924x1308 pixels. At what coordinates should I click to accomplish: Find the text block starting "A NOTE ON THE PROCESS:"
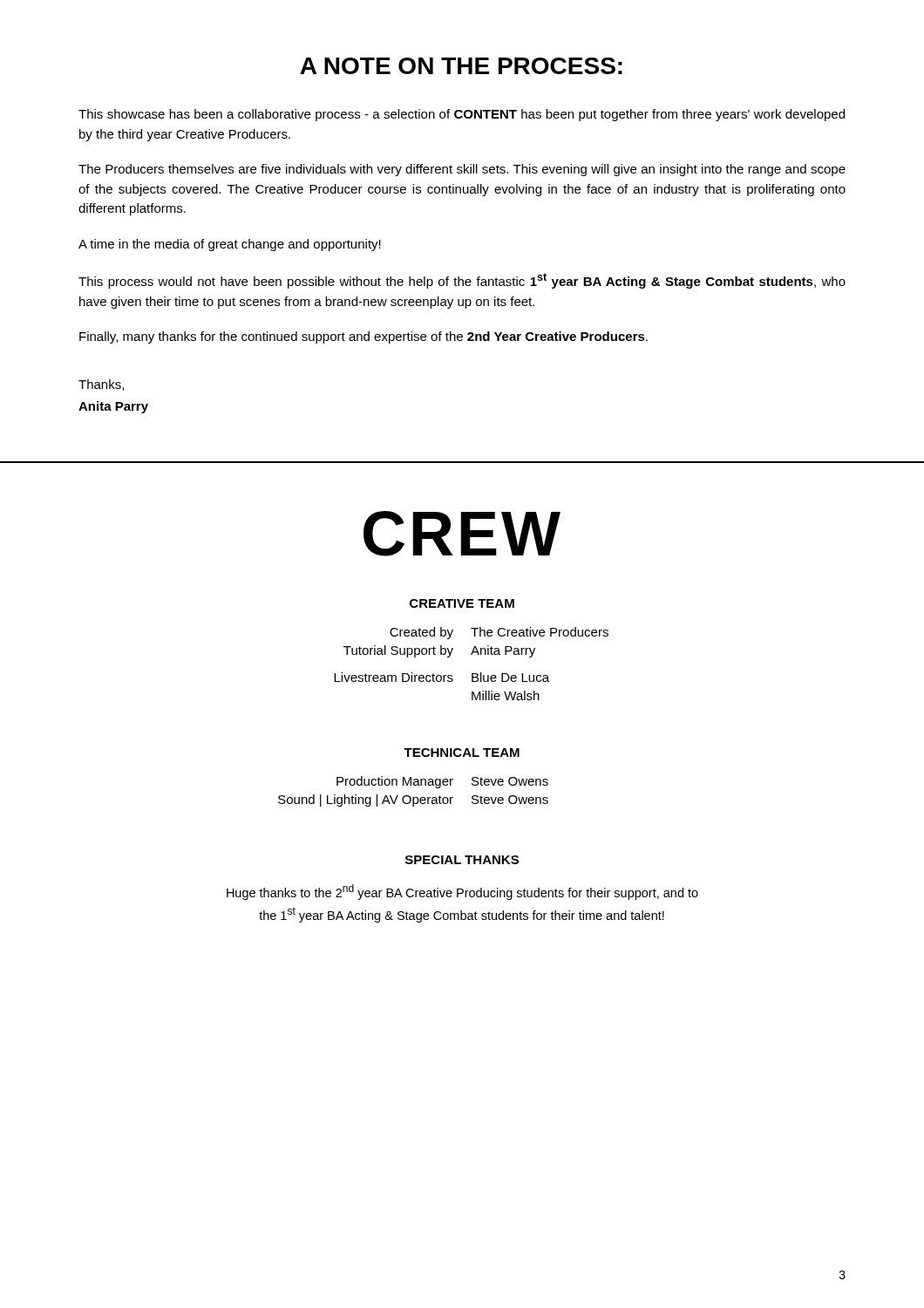[x=462, y=66]
